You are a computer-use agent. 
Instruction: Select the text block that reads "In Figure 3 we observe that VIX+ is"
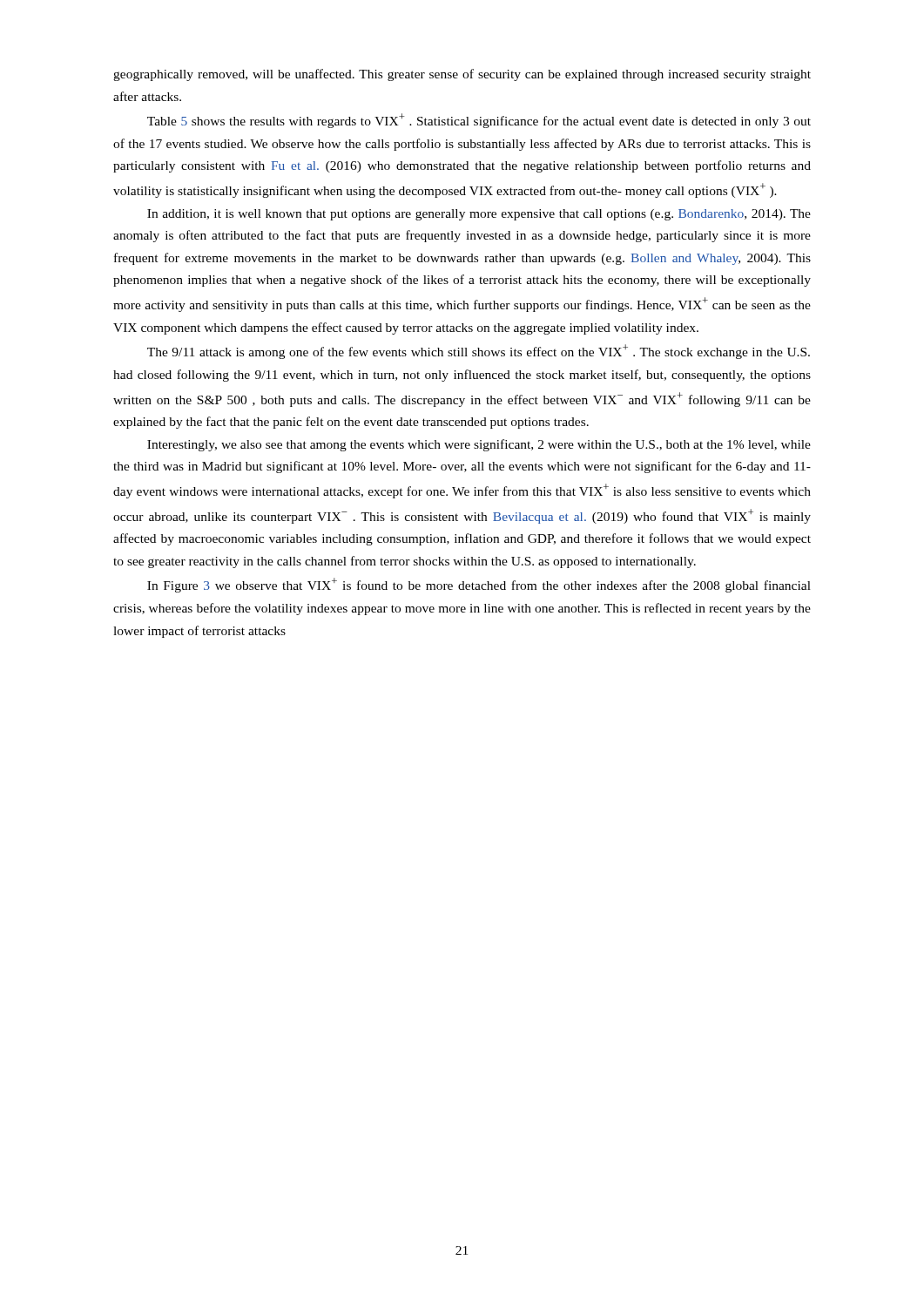(462, 606)
